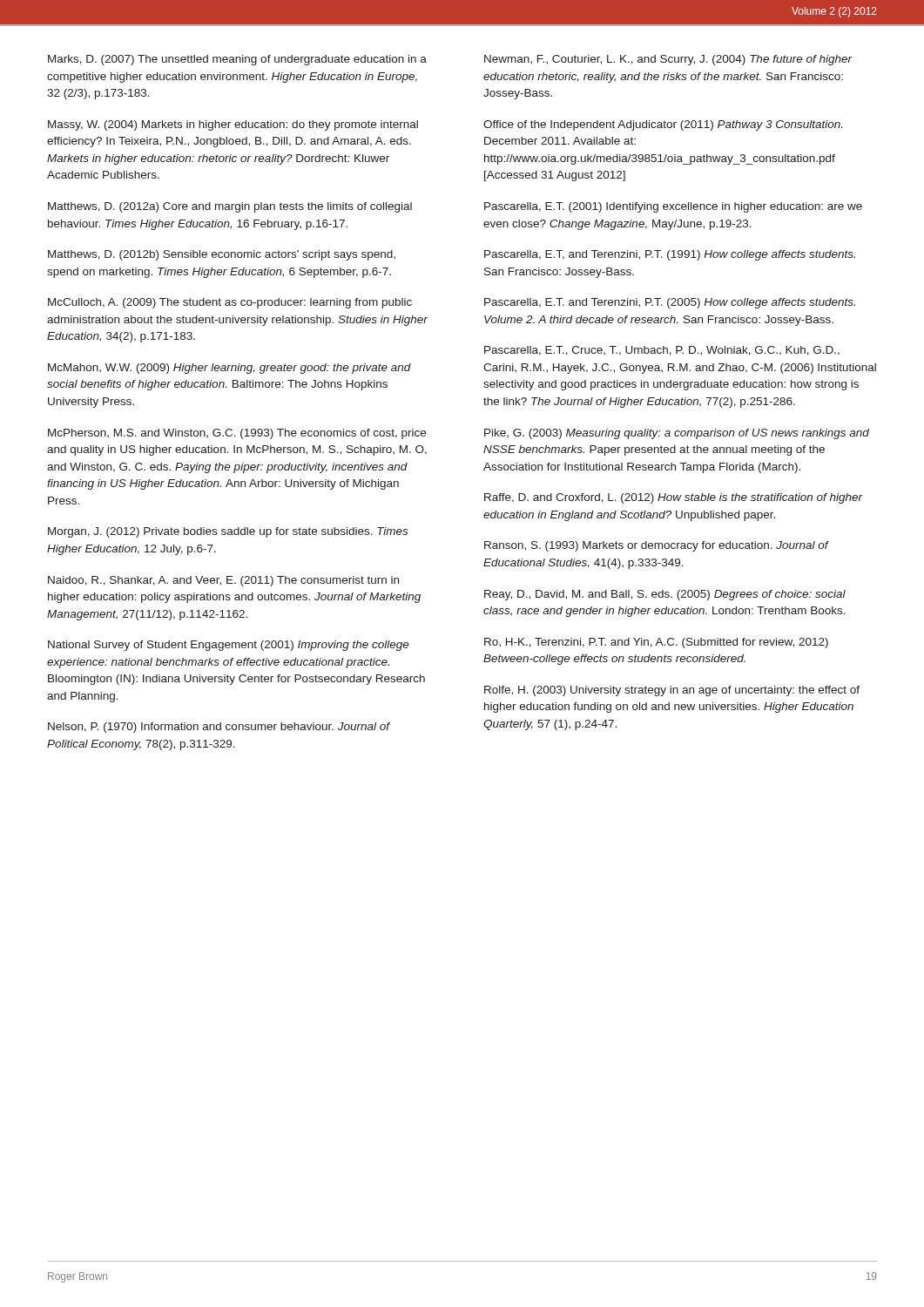Click the passage that begins "McMahon, W.W. (2009) Higher learning,"

click(229, 384)
